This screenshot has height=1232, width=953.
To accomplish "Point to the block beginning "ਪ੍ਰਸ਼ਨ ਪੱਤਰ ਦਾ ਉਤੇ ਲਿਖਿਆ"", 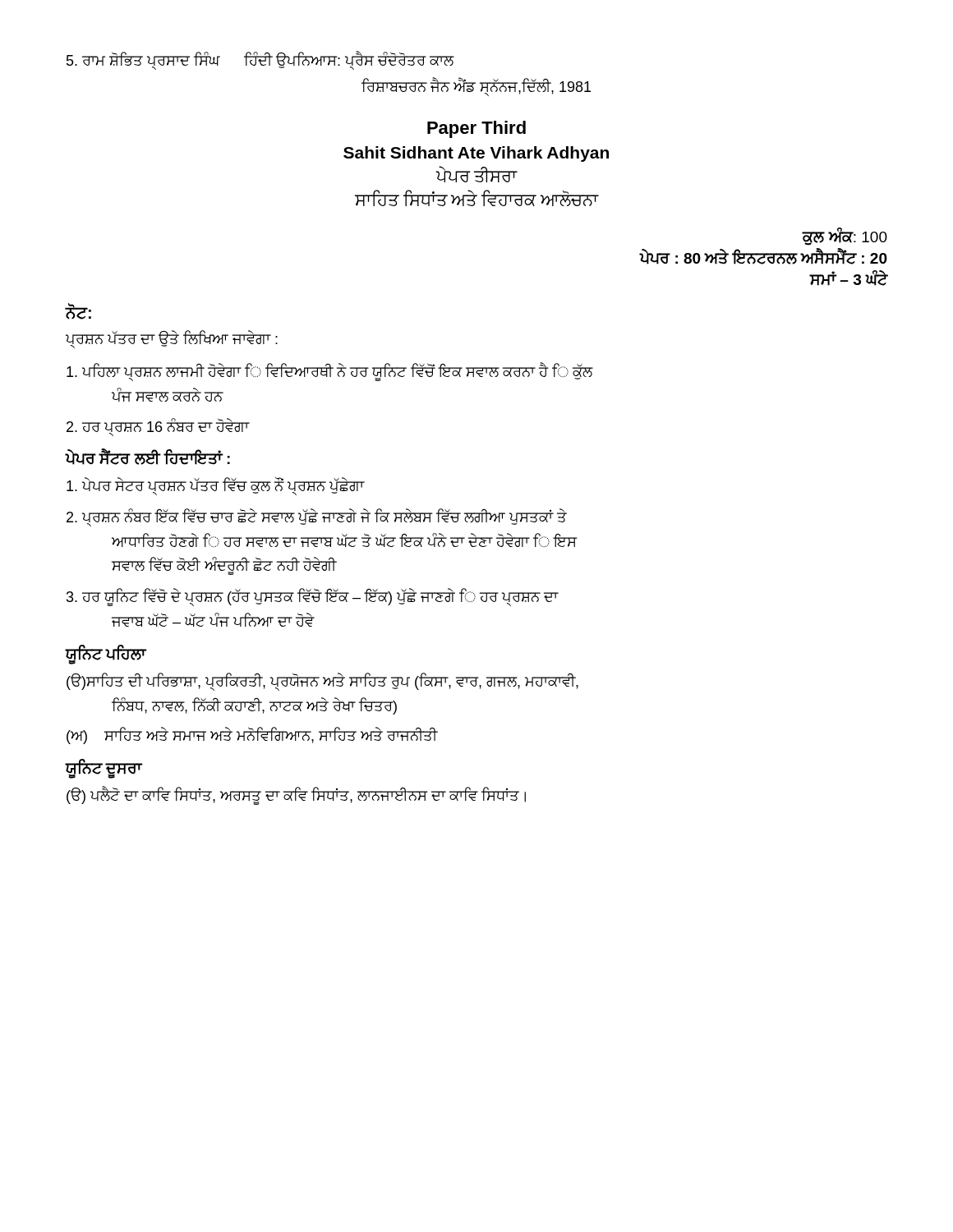I will click(172, 339).
